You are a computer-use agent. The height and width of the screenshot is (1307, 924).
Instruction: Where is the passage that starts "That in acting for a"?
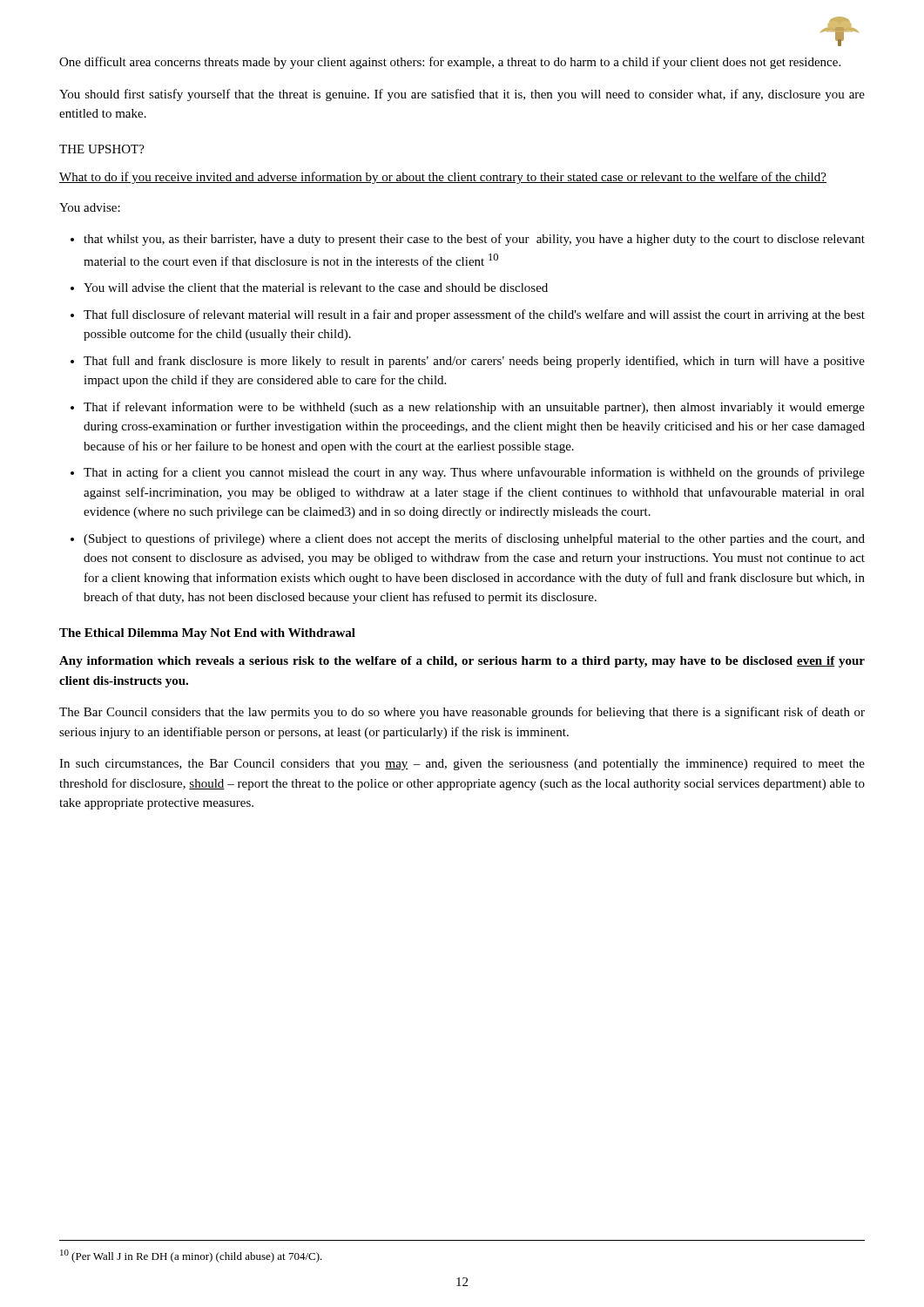pos(474,492)
